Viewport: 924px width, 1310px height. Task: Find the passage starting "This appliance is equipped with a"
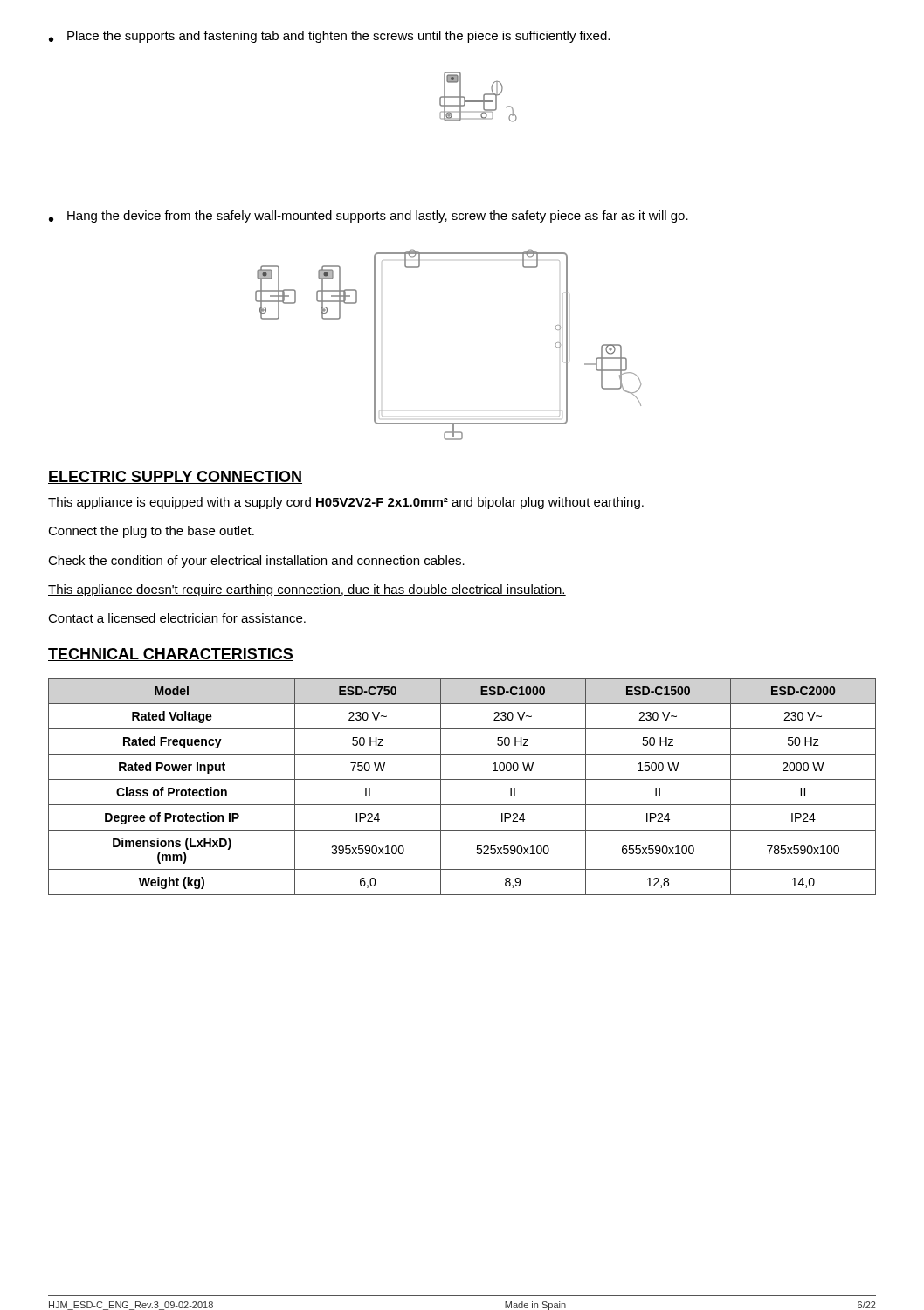click(x=346, y=502)
